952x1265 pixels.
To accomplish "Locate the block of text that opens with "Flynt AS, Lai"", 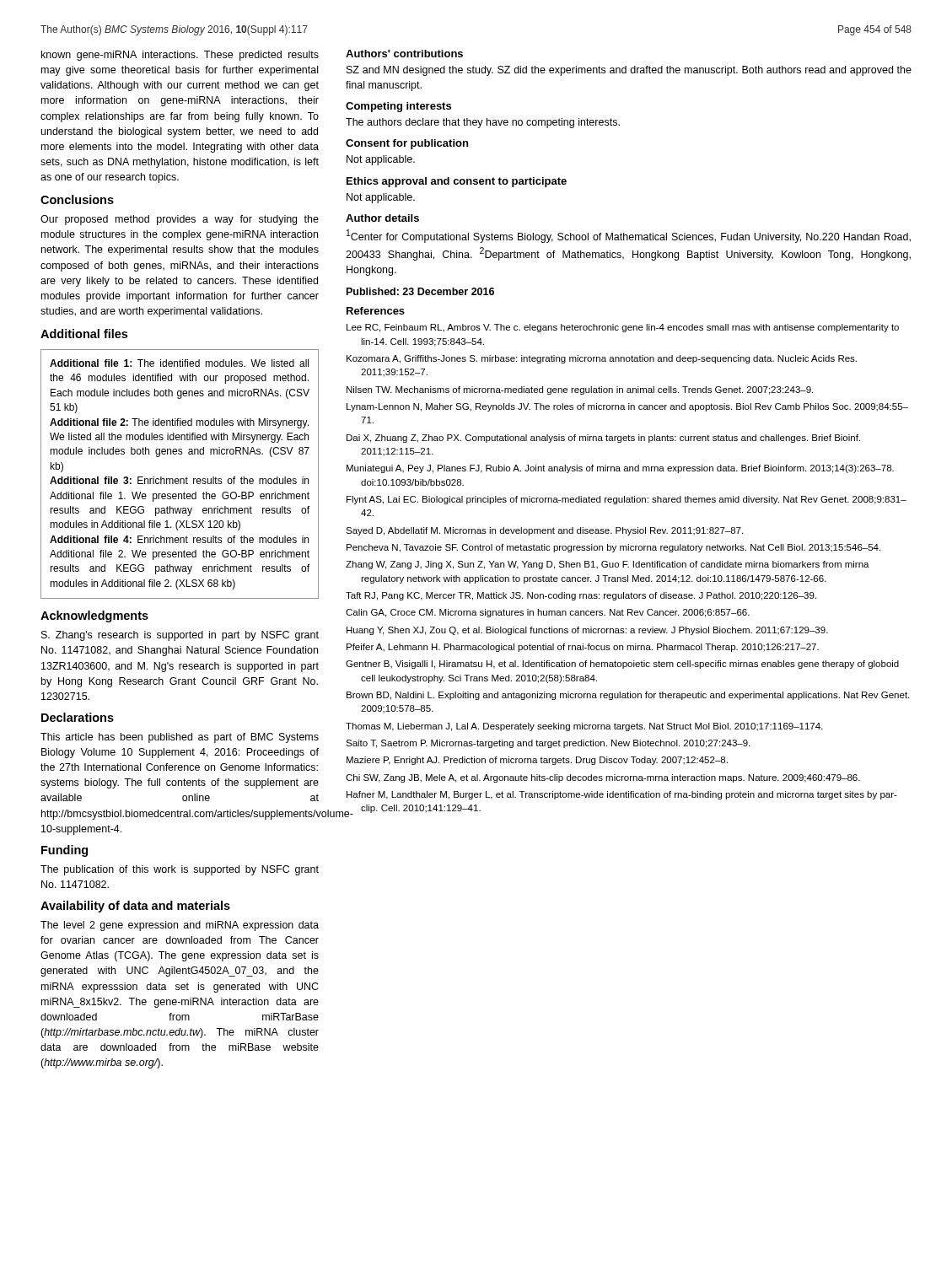I will tap(629, 506).
